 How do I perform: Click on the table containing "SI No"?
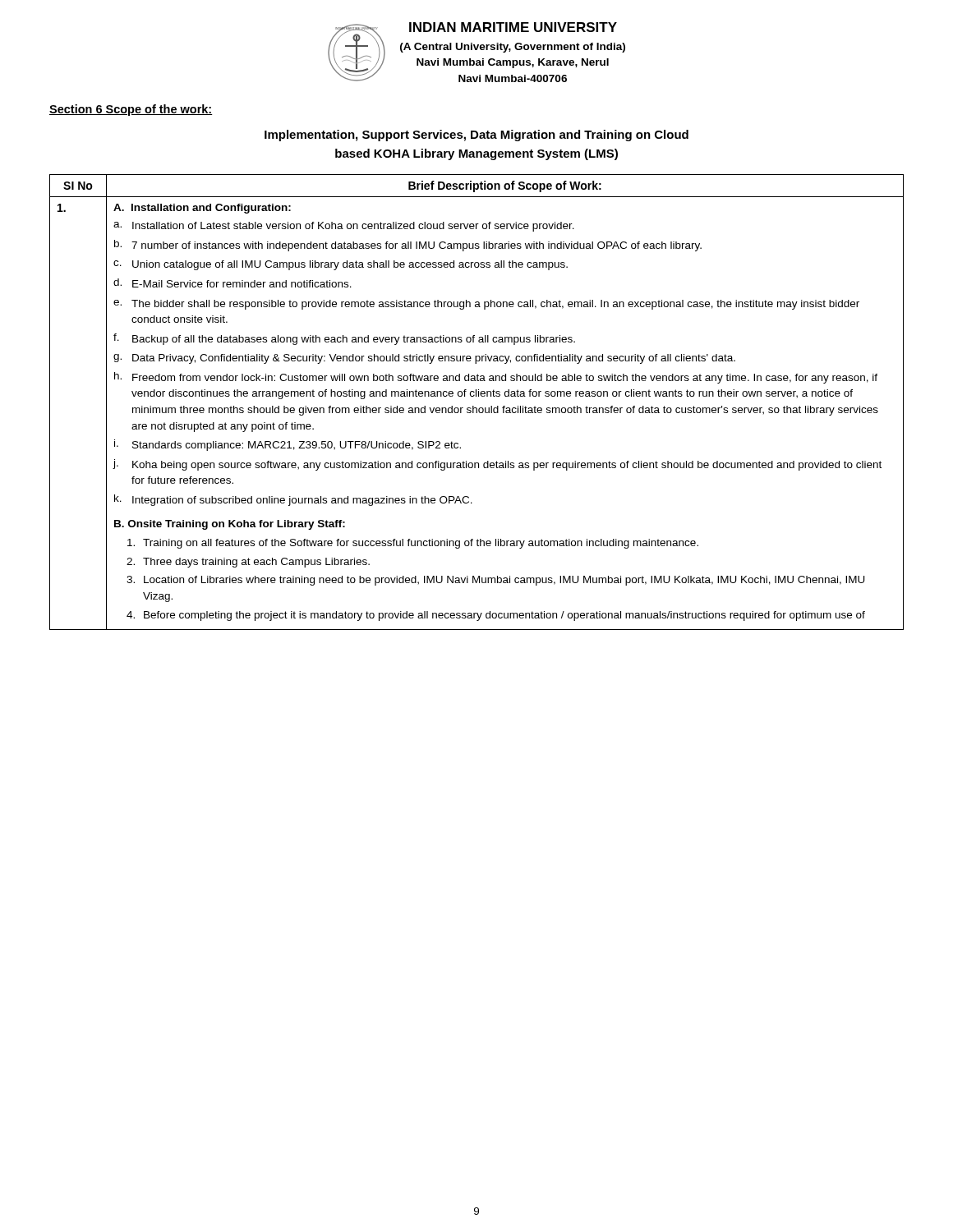coord(476,402)
